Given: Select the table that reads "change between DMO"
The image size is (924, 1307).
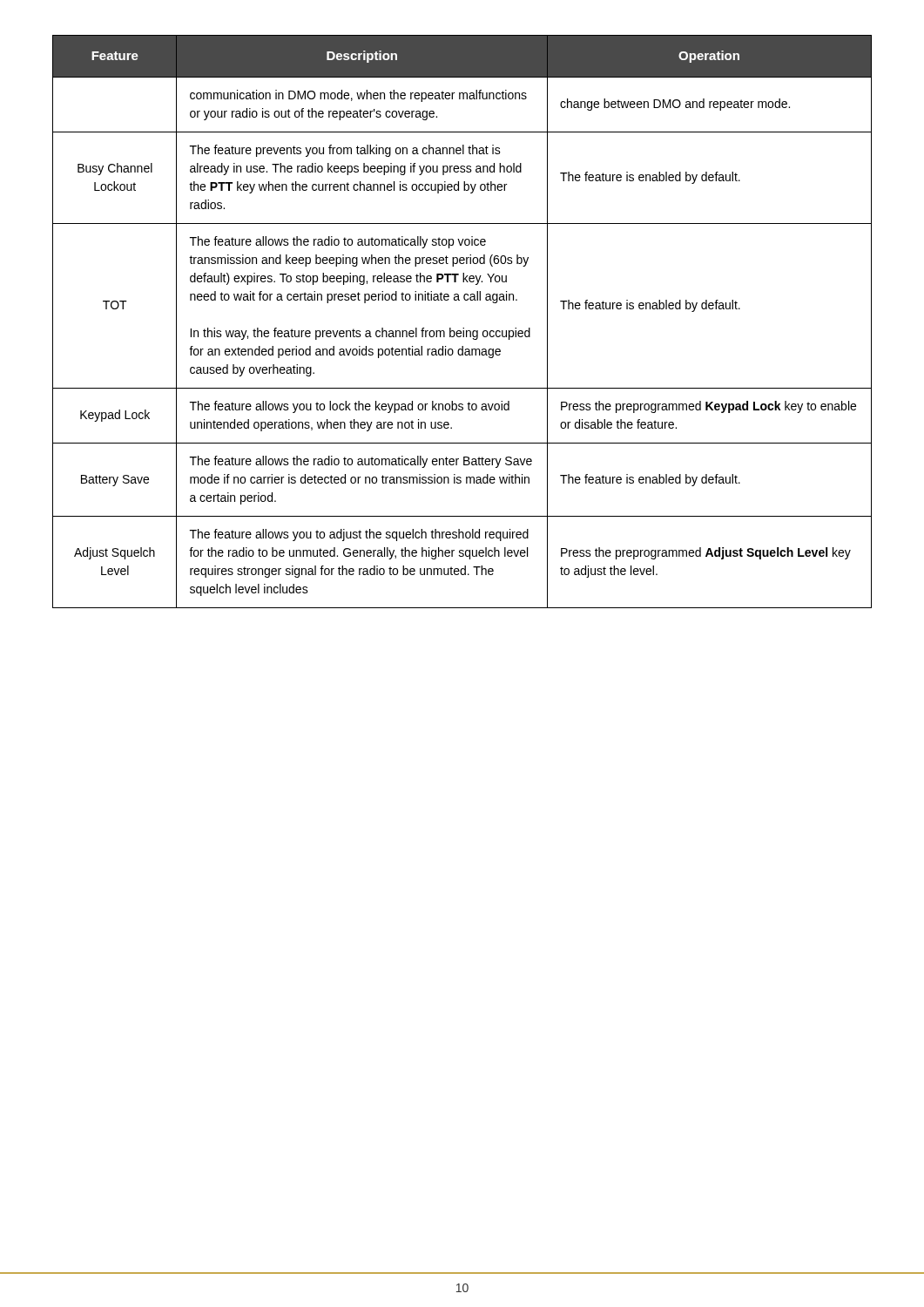Looking at the screenshot, I should coord(462,321).
